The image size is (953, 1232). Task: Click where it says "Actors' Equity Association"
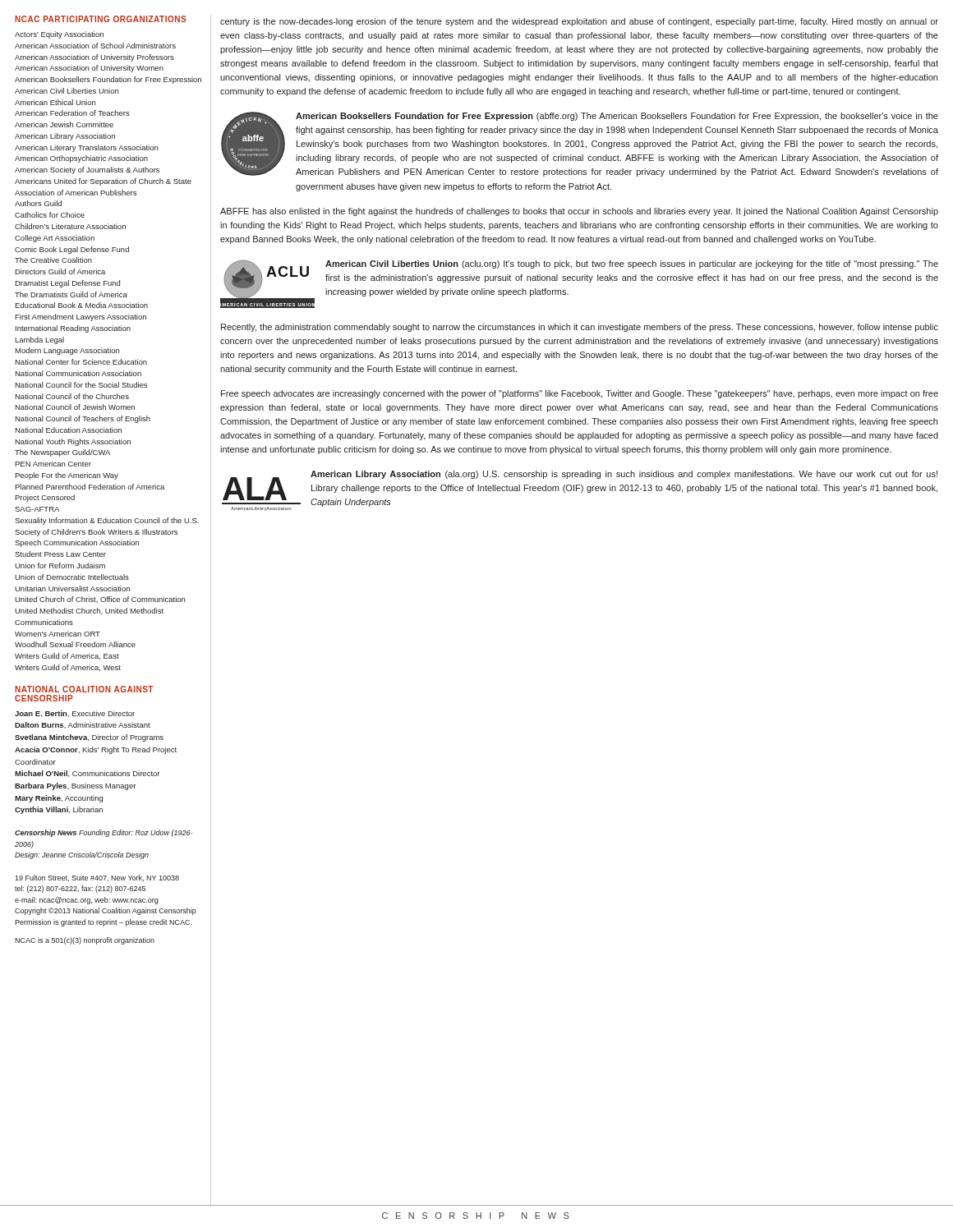click(59, 34)
